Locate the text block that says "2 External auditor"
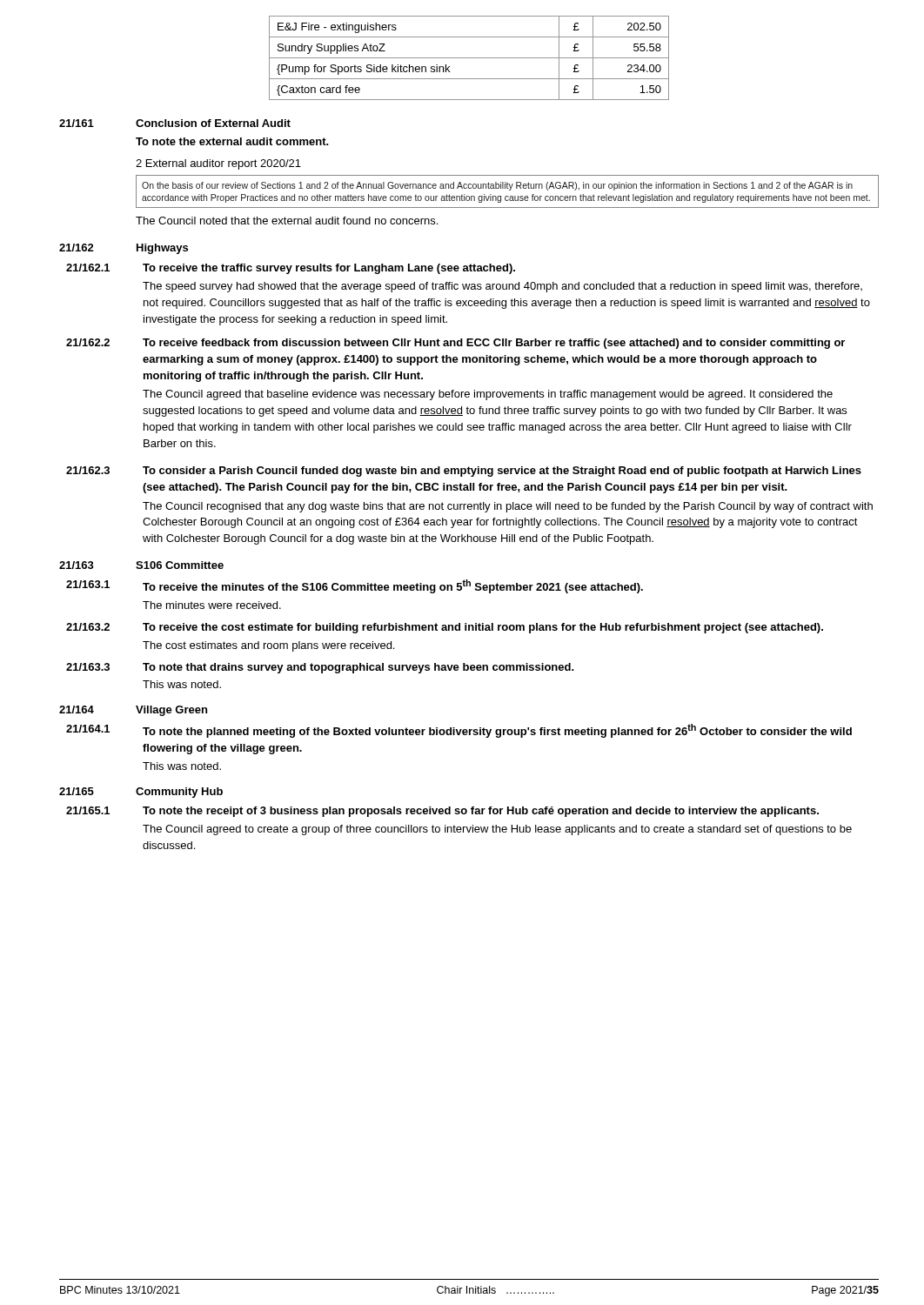This screenshot has height=1305, width=924. point(218,163)
